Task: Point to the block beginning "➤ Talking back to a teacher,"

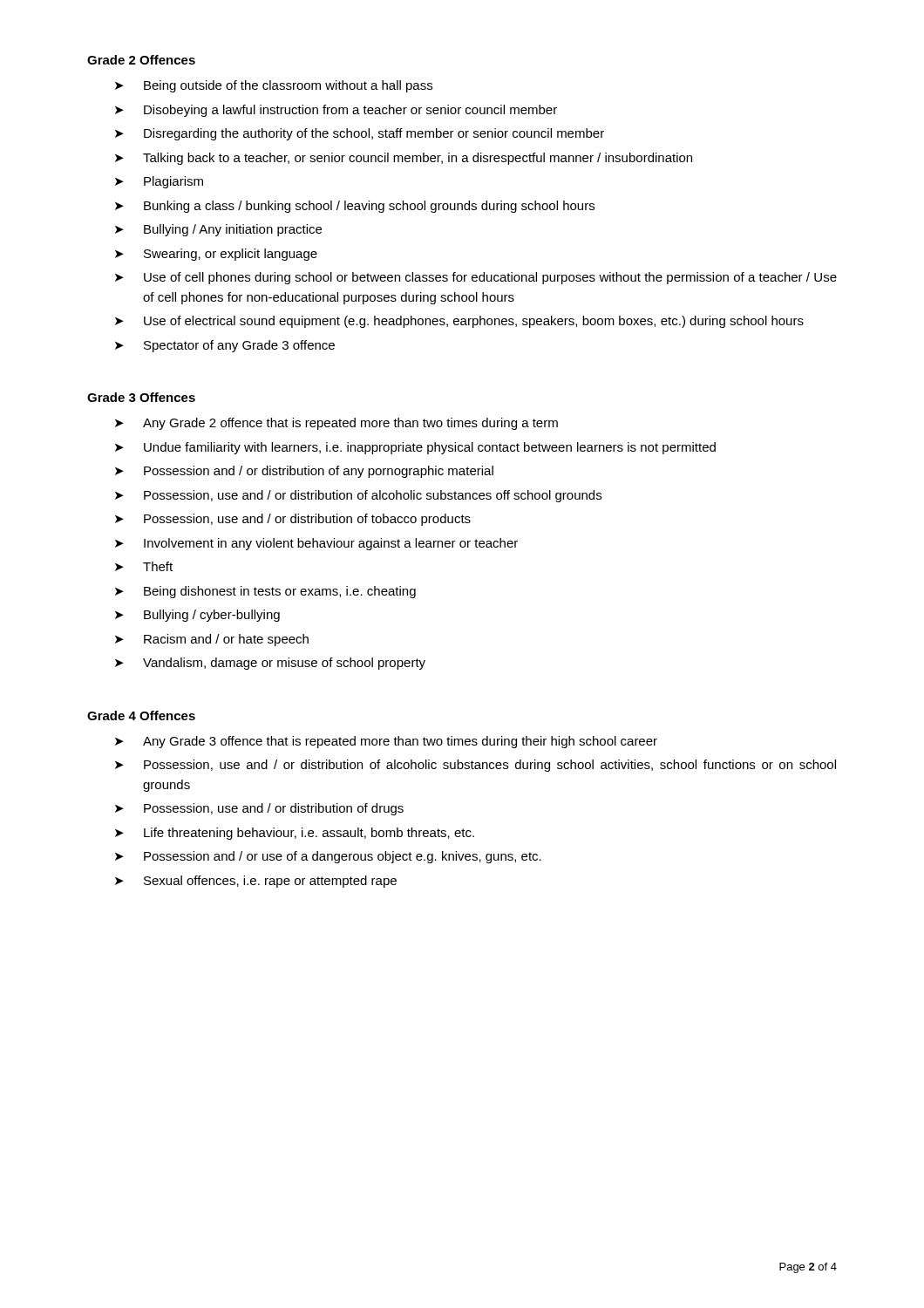Action: 475,158
